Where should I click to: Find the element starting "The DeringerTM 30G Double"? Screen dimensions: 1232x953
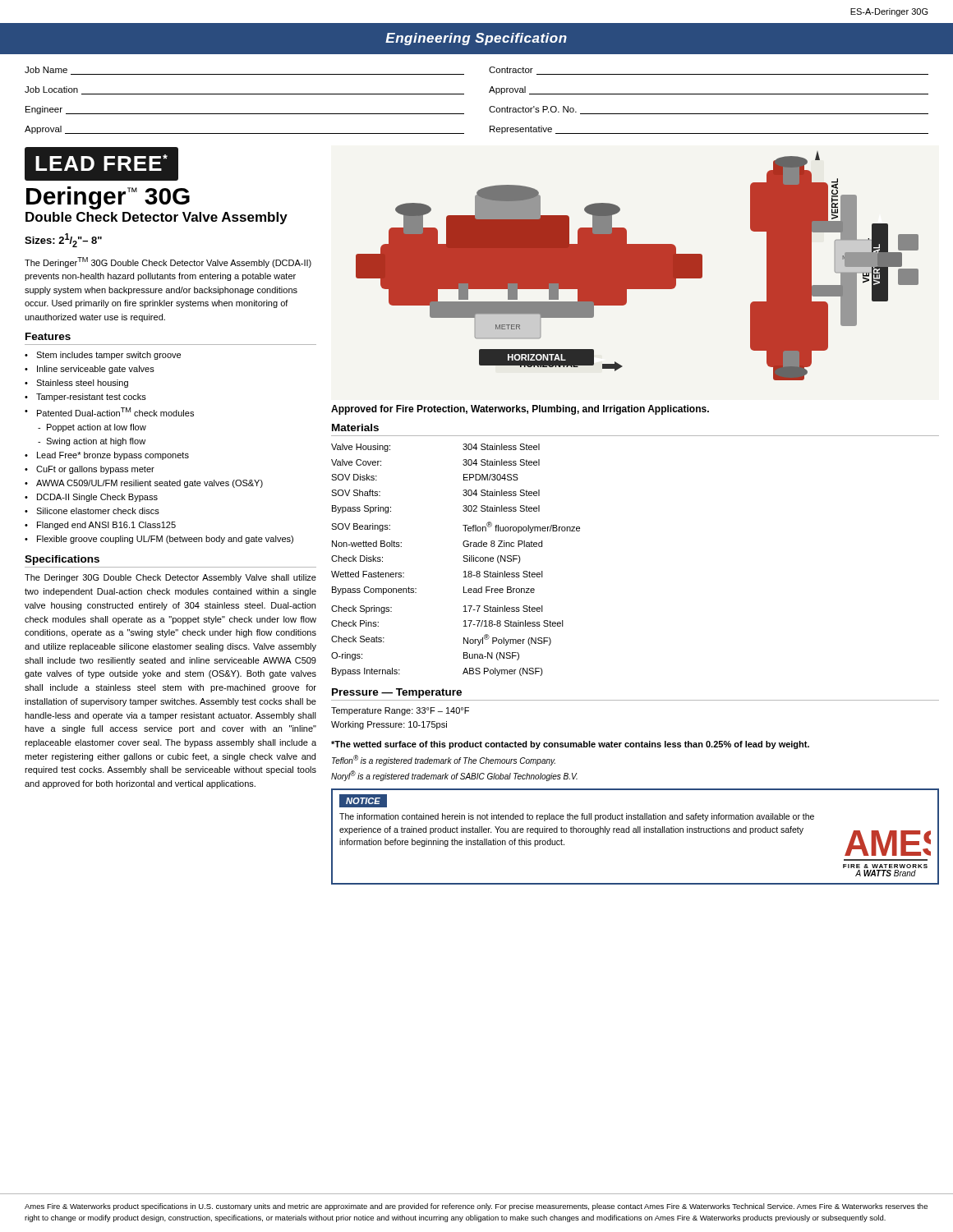(168, 289)
